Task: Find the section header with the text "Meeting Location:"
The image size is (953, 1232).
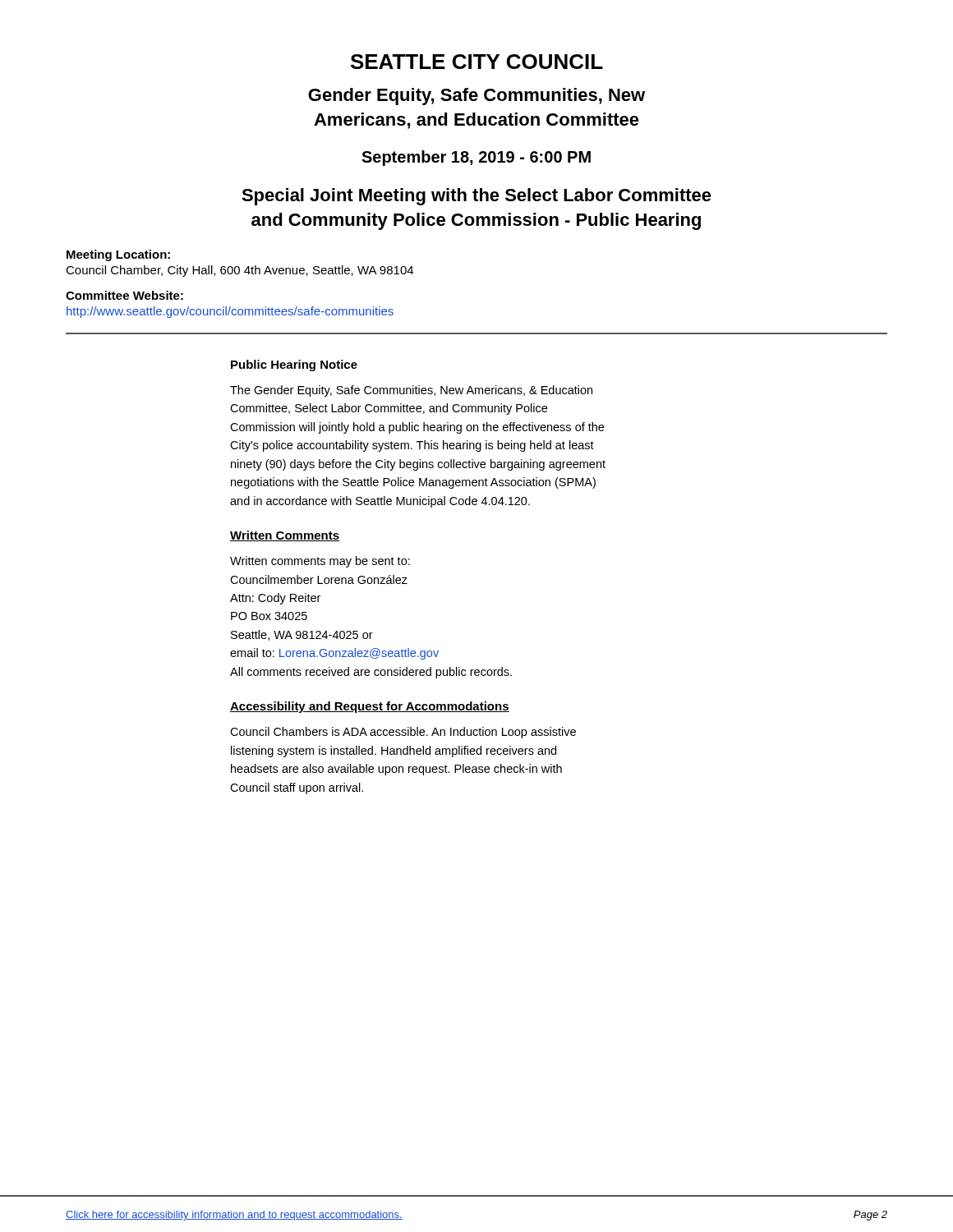Action: (118, 254)
